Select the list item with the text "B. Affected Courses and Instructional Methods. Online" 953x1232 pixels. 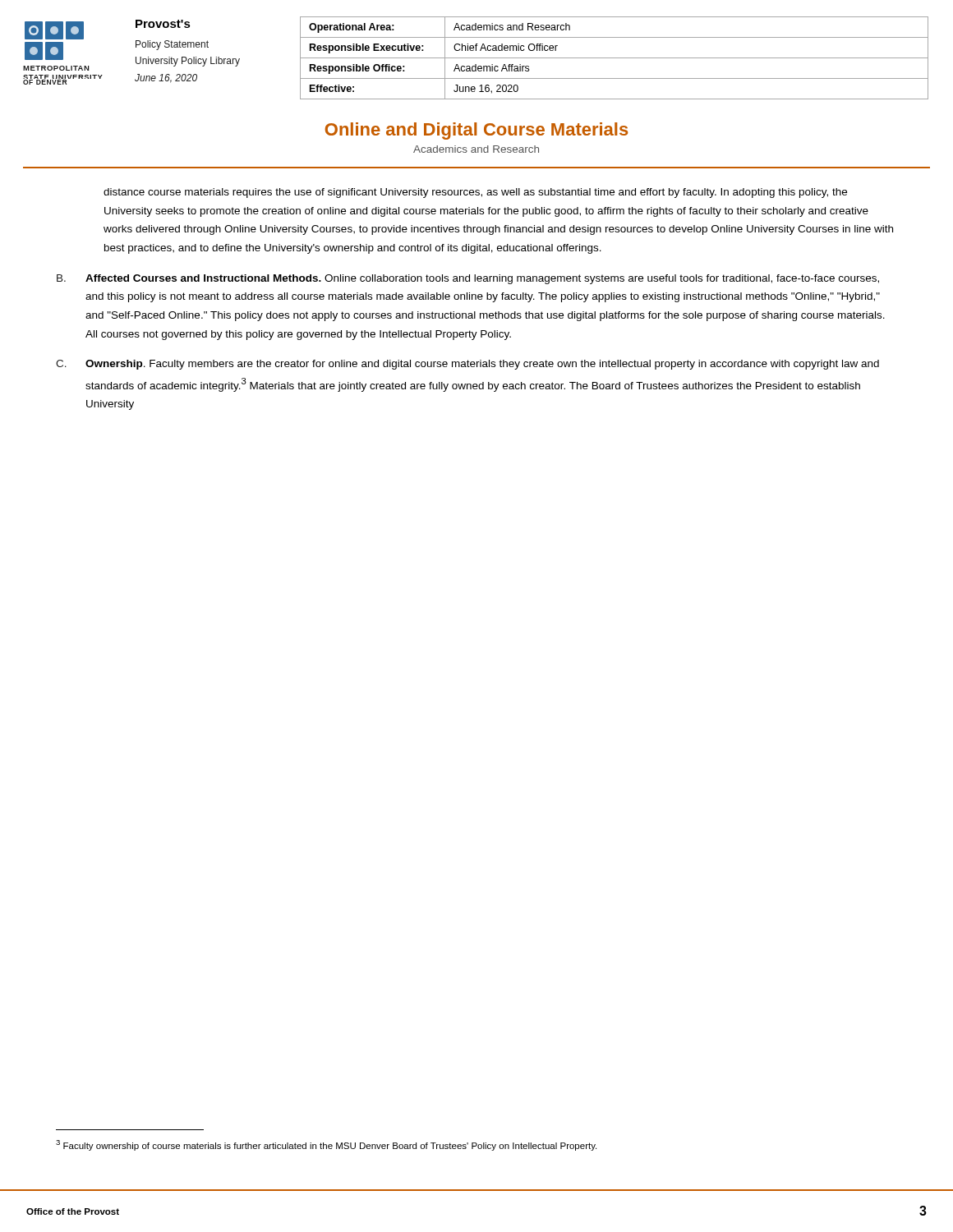tap(476, 306)
